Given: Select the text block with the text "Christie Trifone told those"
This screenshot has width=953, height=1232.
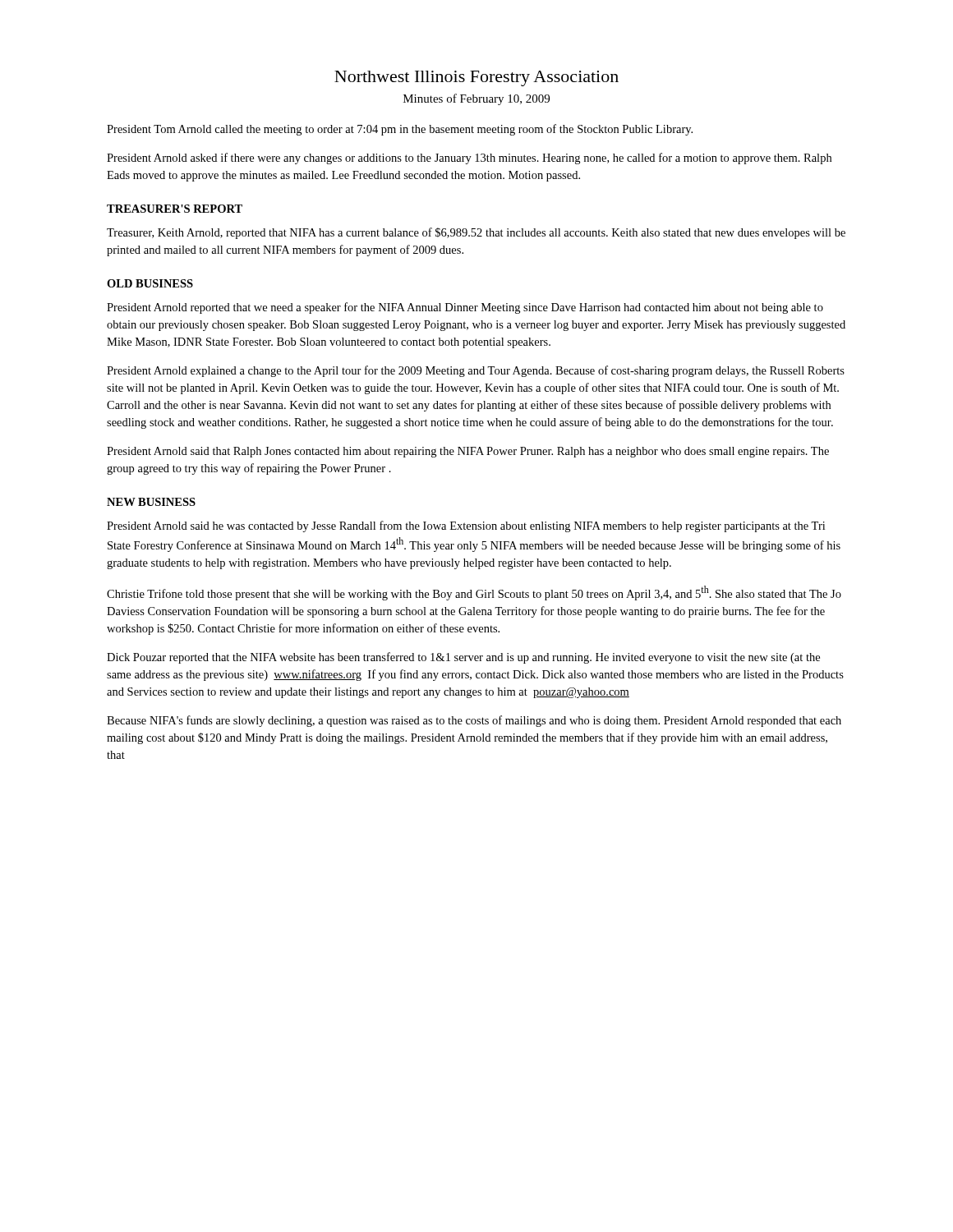Looking at the screenshot, I should click(474, 609).
